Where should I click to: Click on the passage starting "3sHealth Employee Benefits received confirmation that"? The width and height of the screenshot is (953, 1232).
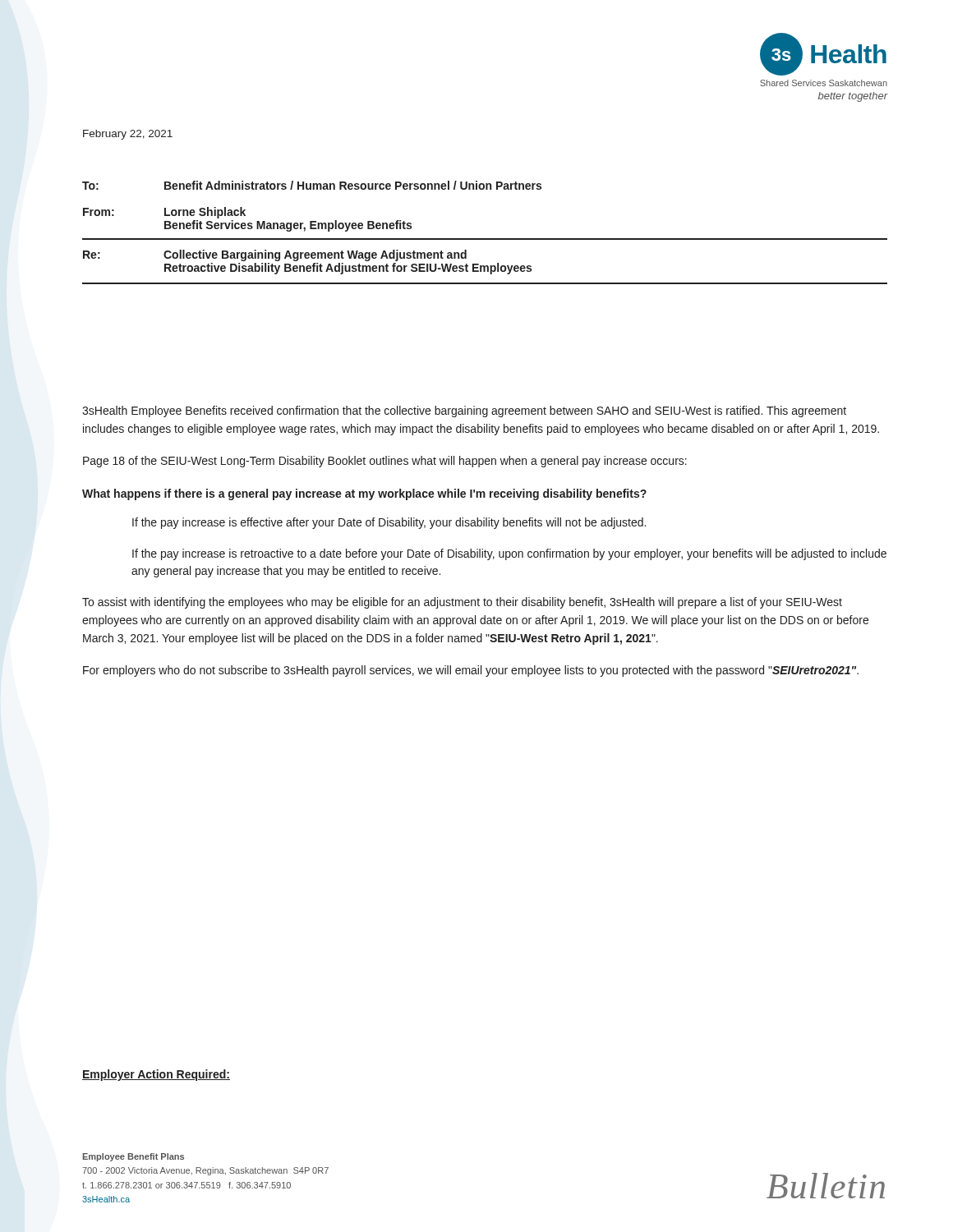pos(481,420)
